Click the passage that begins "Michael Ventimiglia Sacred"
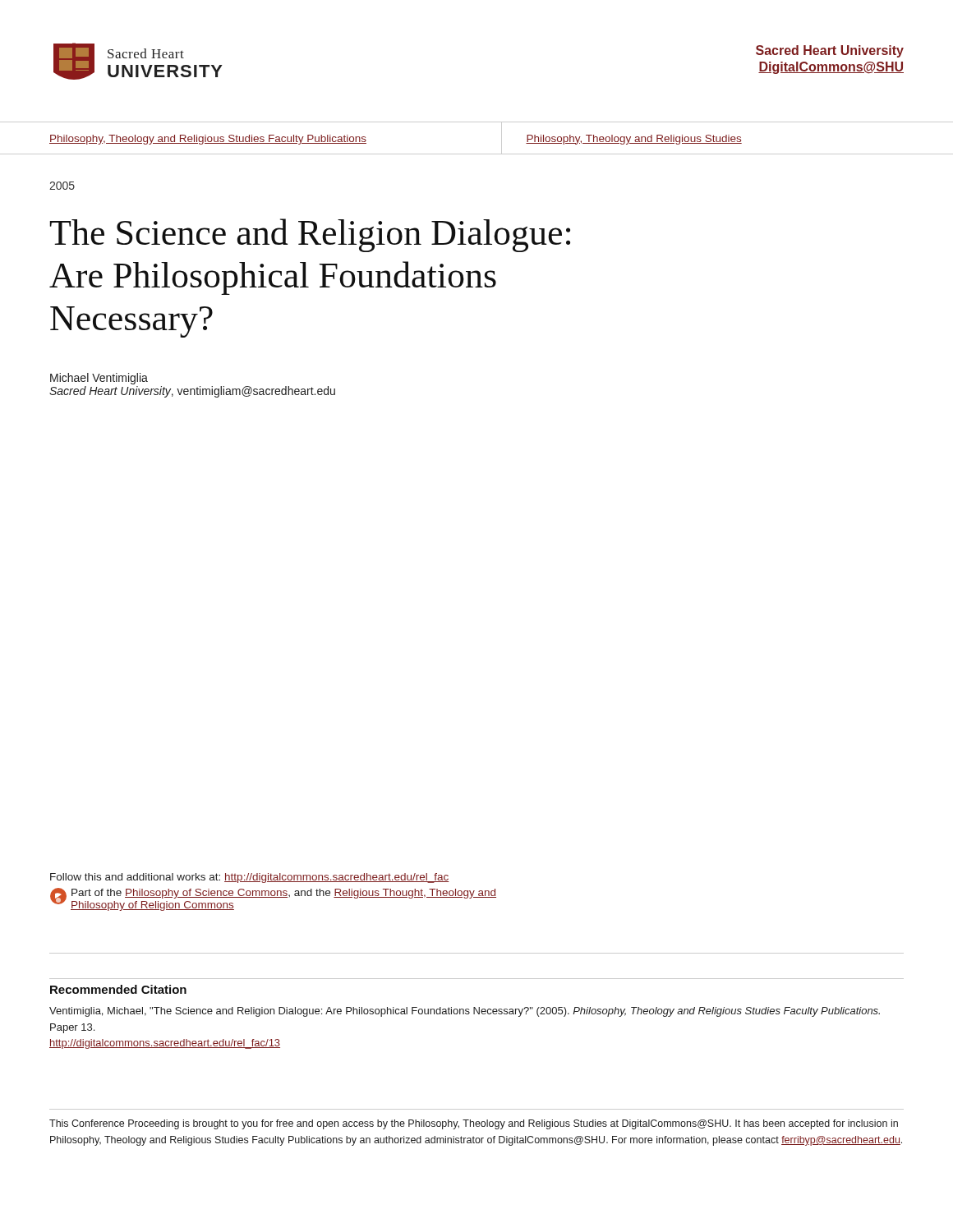Viewport: 953px width, 1232px height. 193,384
